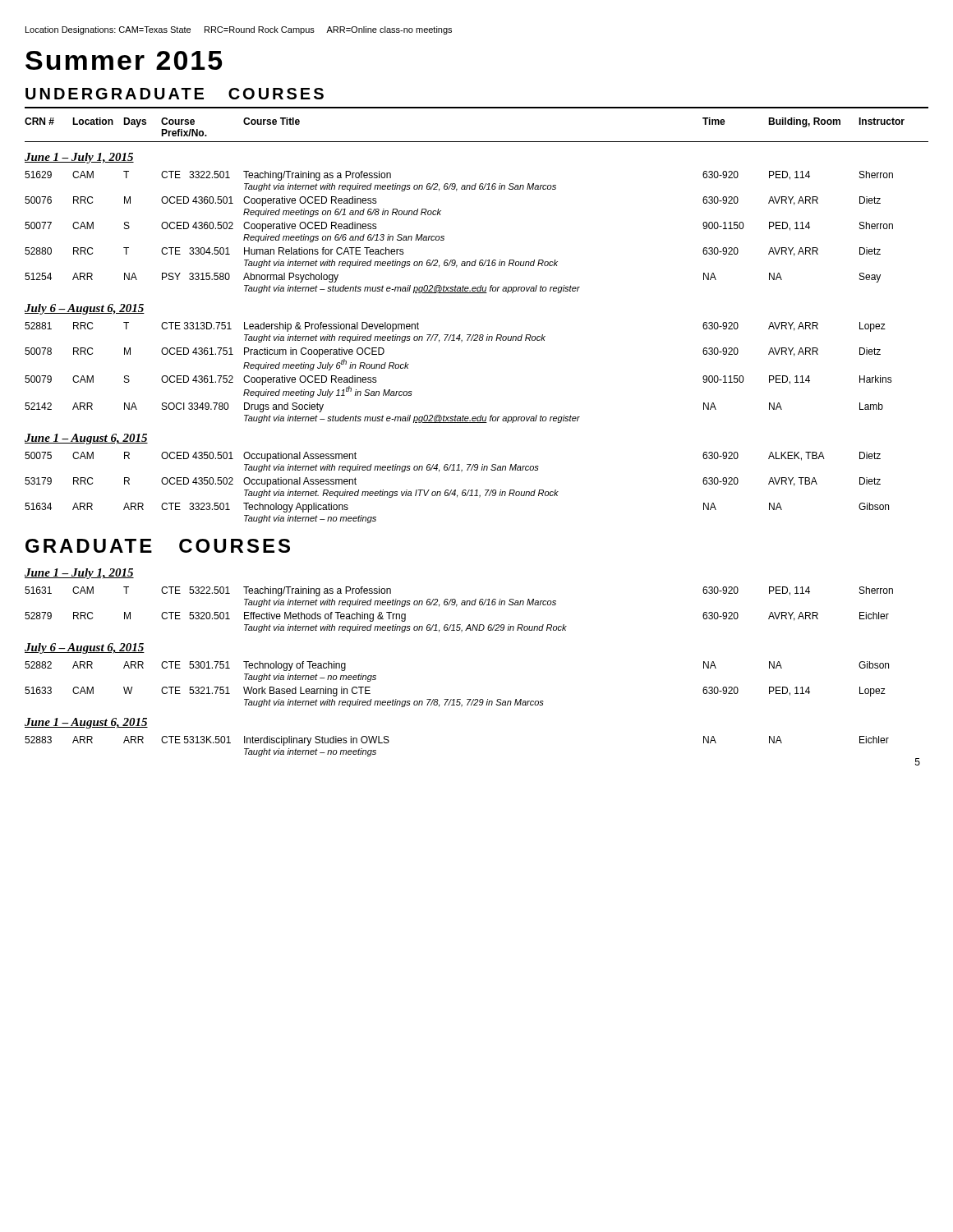Locate the block of text that opens with "52880 RRC T CTE 3304.501 Human Relations"
This screenshot has width=953, height=1232.
tap(476, 251)
